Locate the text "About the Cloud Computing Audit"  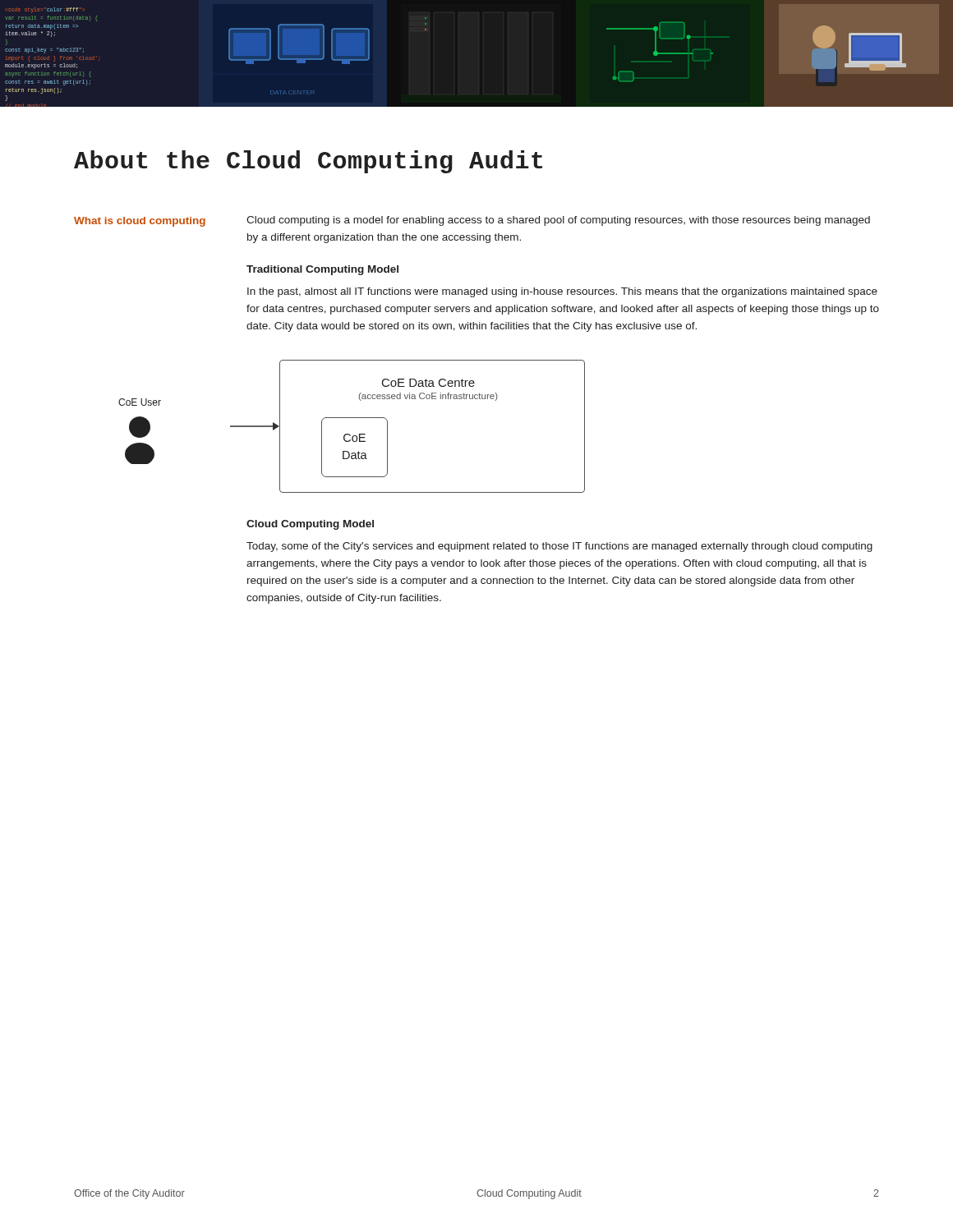(310, 162)
